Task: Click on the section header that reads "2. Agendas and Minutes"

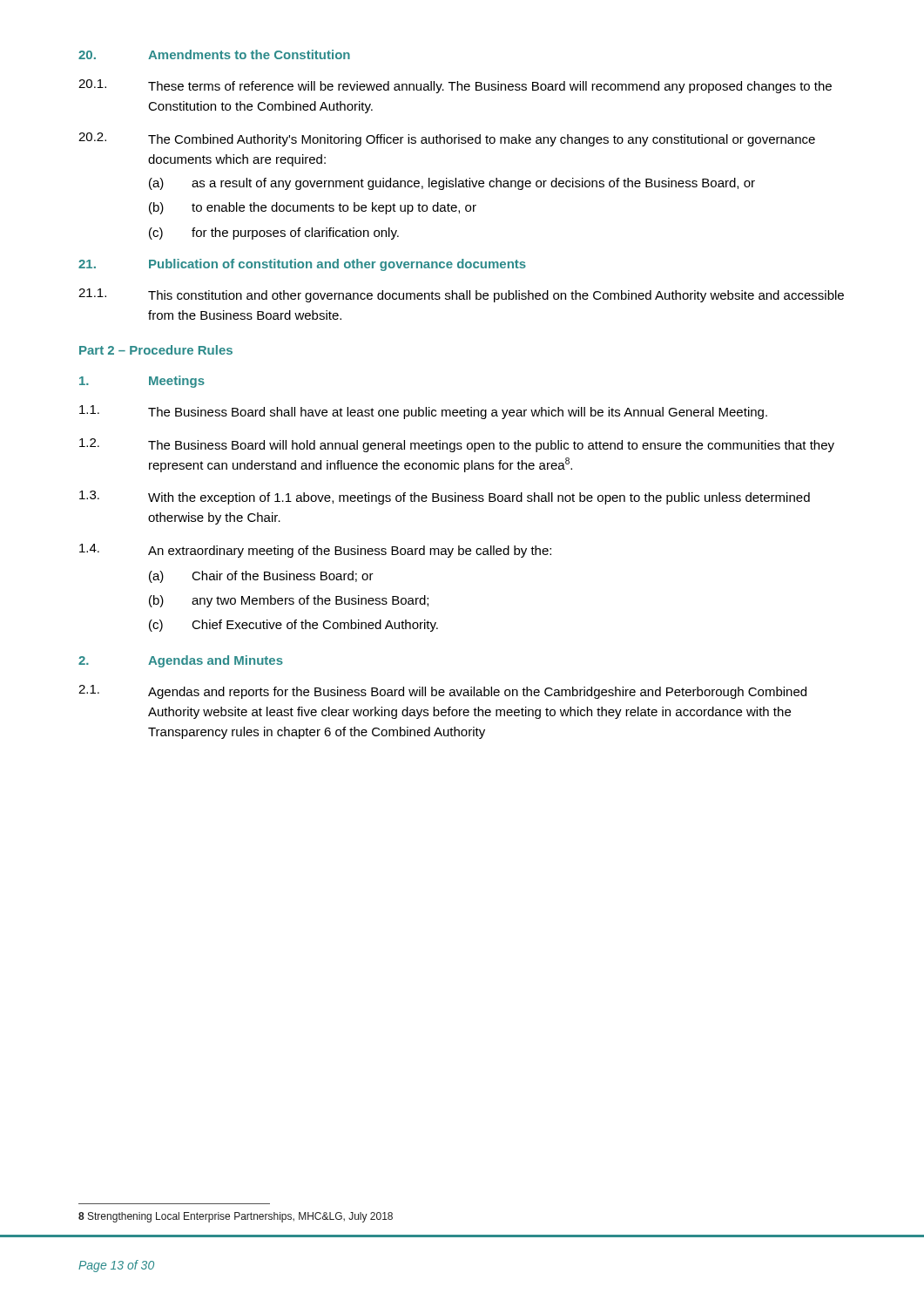Action: coord(181,661)
